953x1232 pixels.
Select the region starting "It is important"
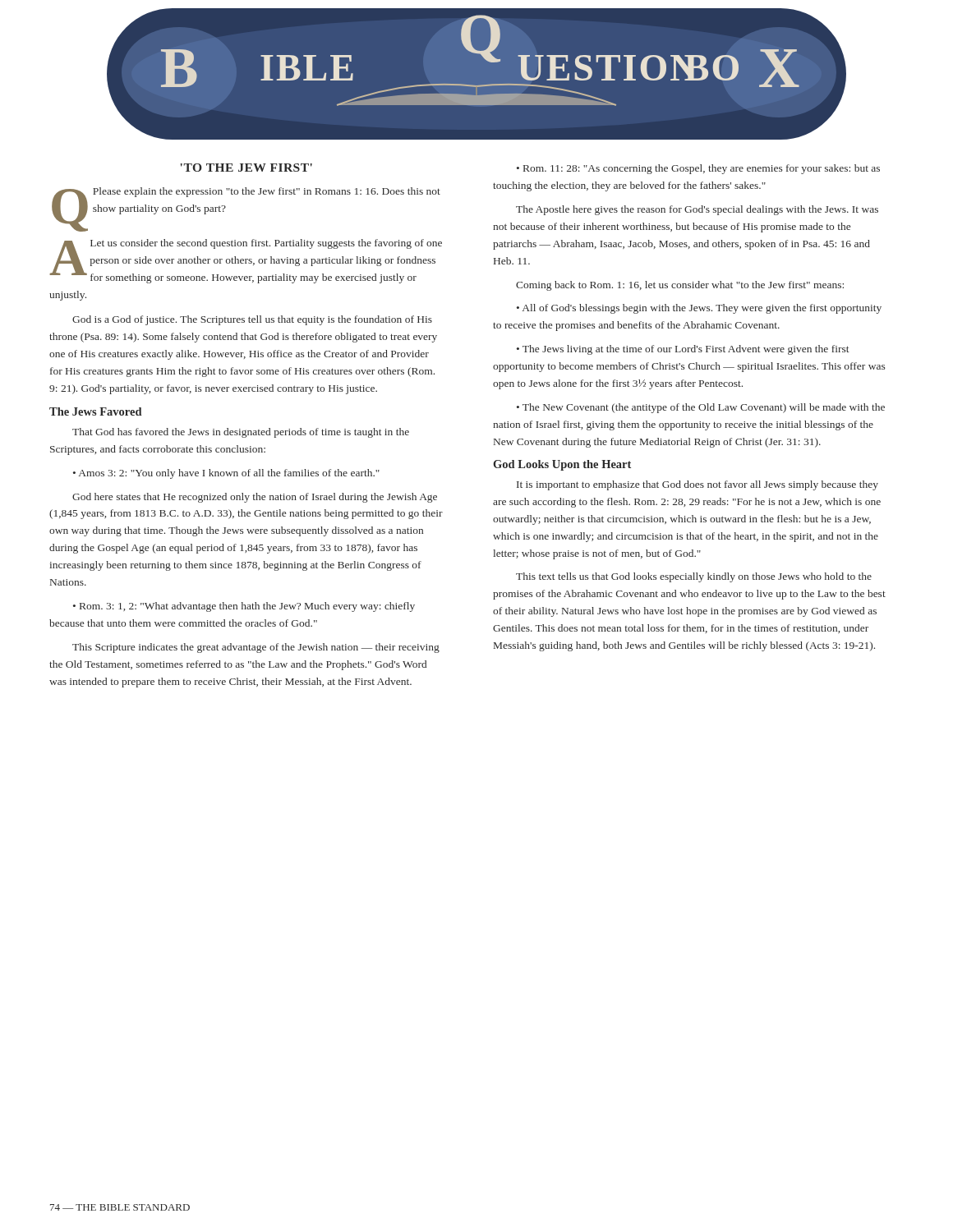pyautogui.click(x=687, y=518)
